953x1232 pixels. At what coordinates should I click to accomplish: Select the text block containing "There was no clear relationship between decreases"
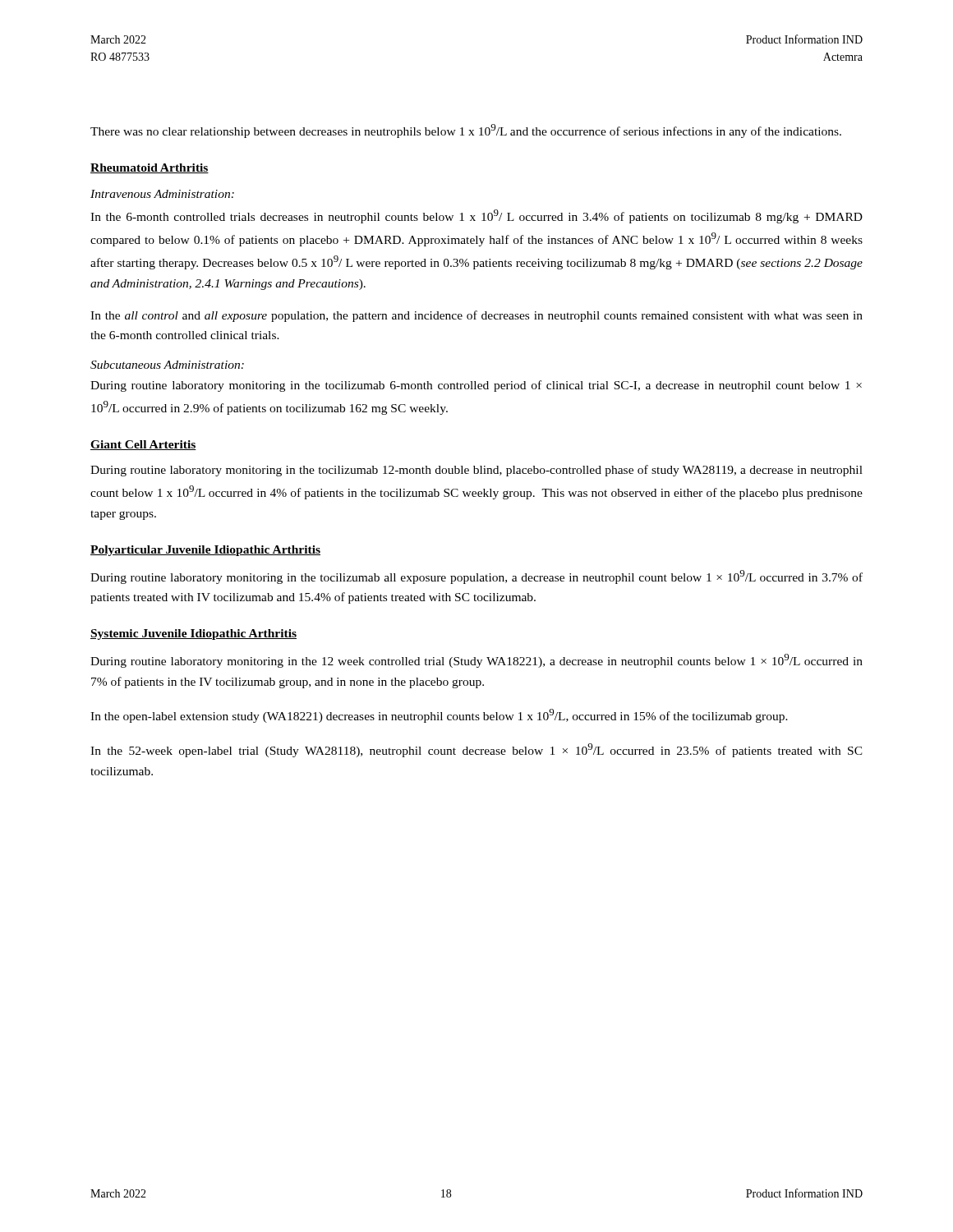click(x=466, y=129)
